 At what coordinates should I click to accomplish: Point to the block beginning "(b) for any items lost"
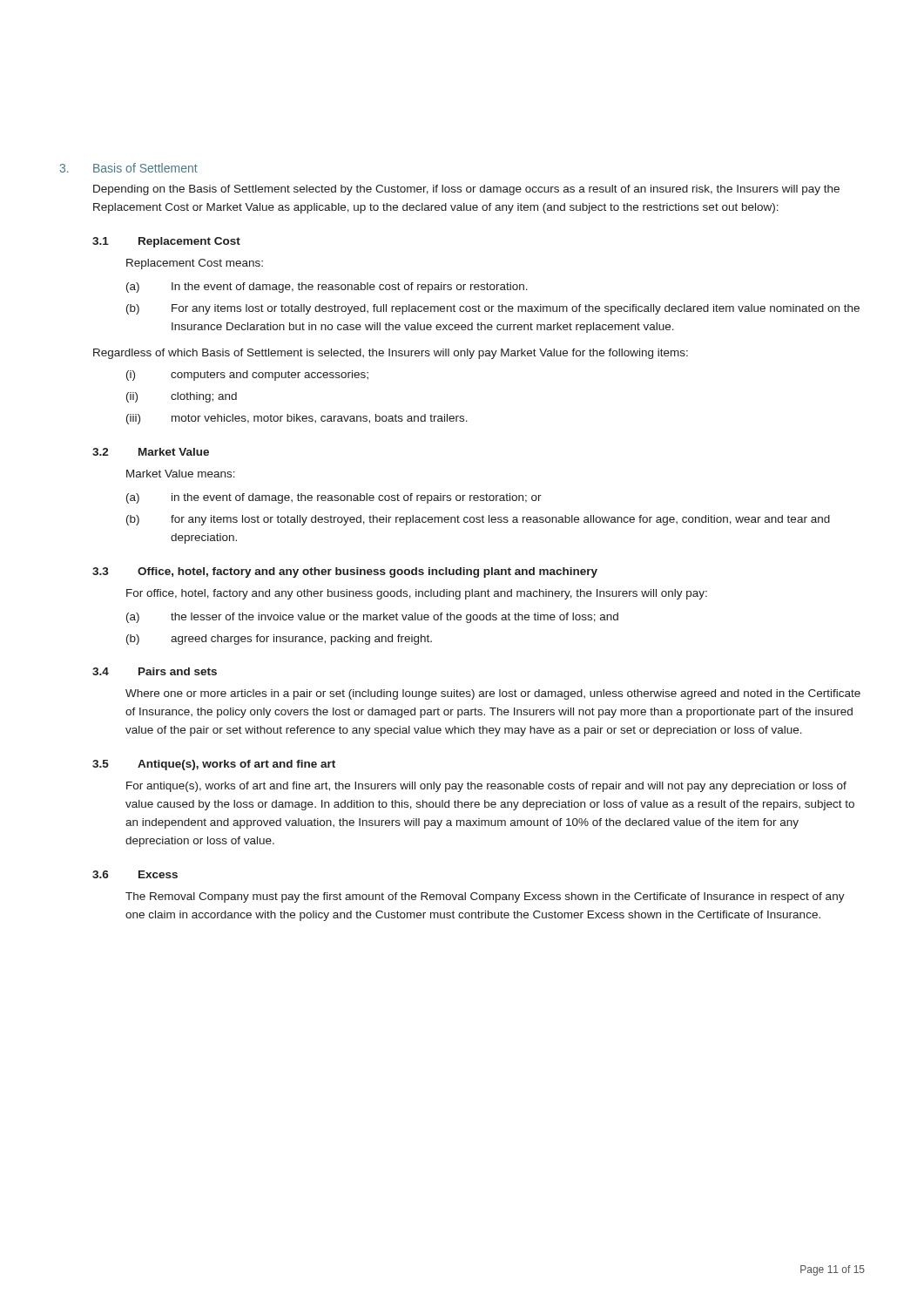coord(495,529)
